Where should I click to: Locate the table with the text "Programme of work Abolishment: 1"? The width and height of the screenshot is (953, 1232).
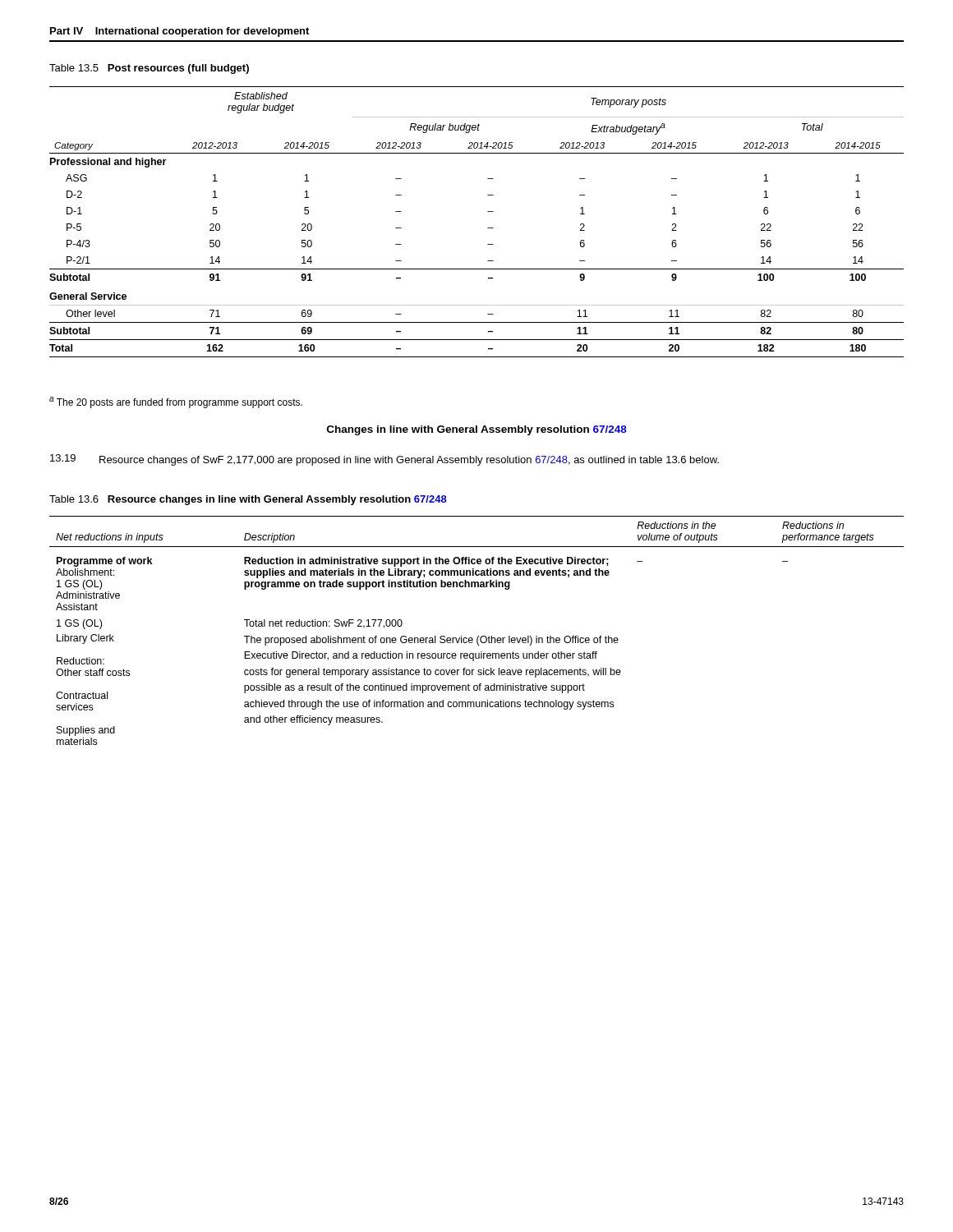476,632
